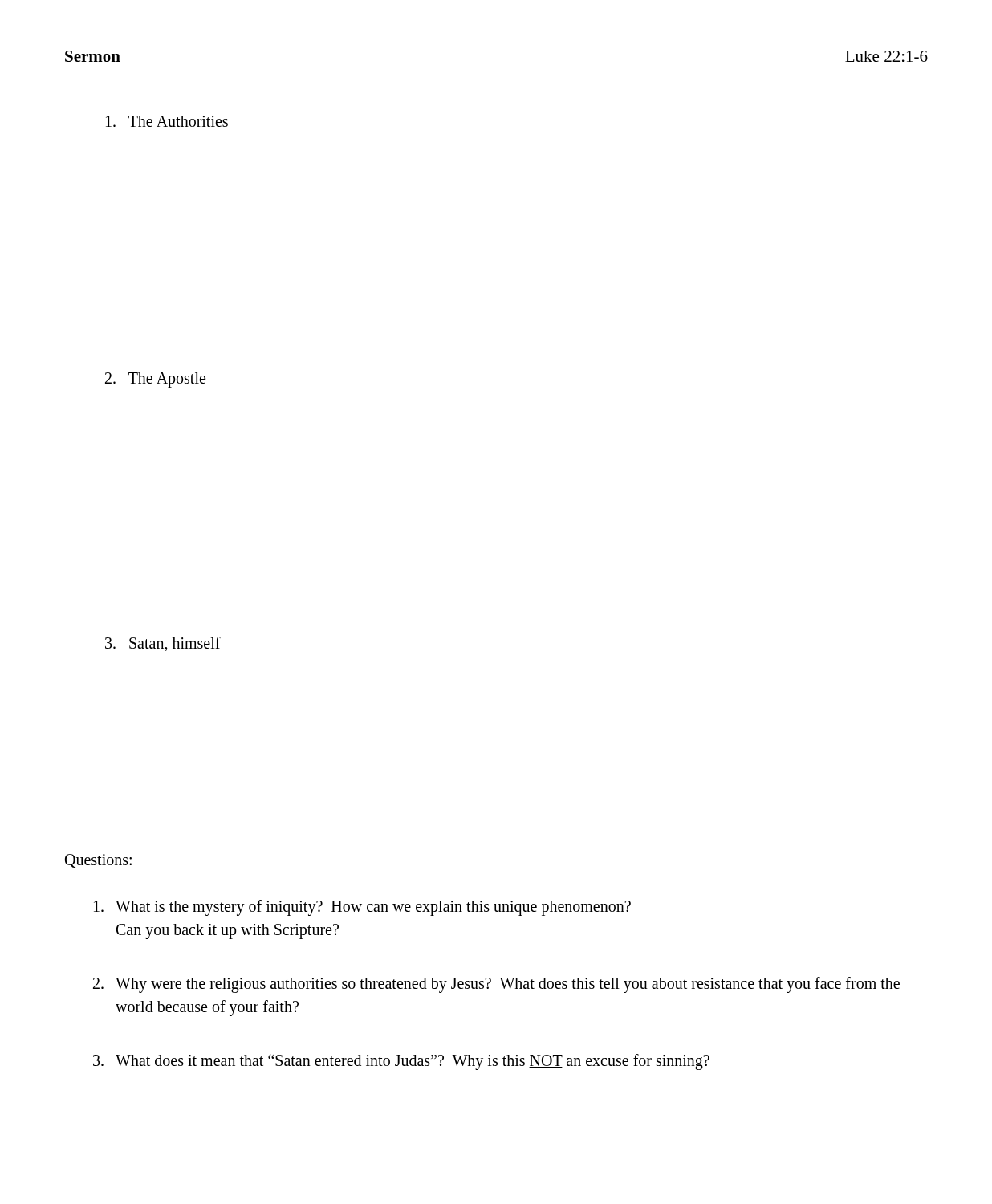Locate the text block starting "What is the mystery of iniquity?"
The height and width of the screenshot is (1204, 992).
click(496, 918)
